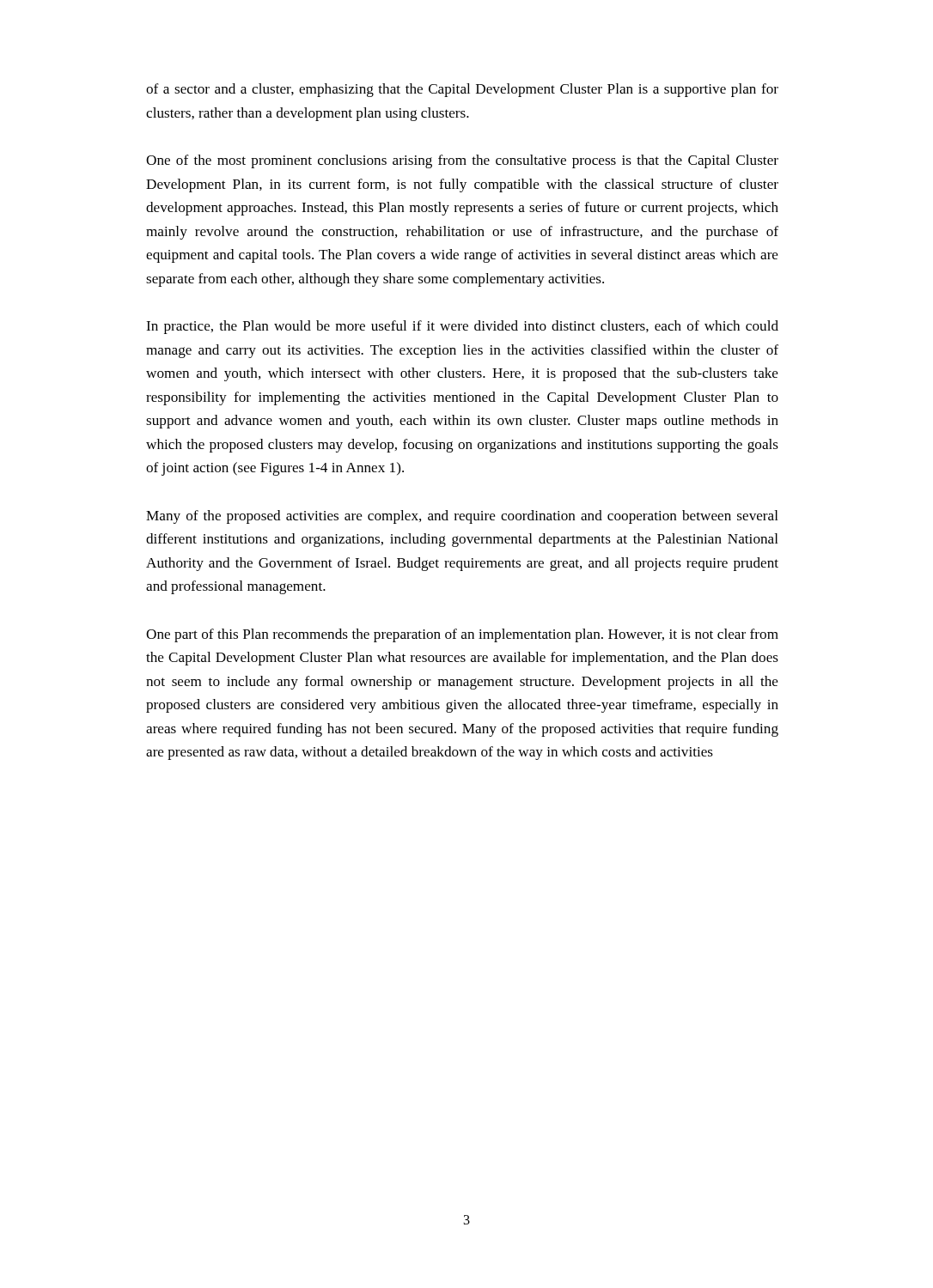
Task: Point to the text starting "of a sector and a cluster,"
Action: [462, 101]
